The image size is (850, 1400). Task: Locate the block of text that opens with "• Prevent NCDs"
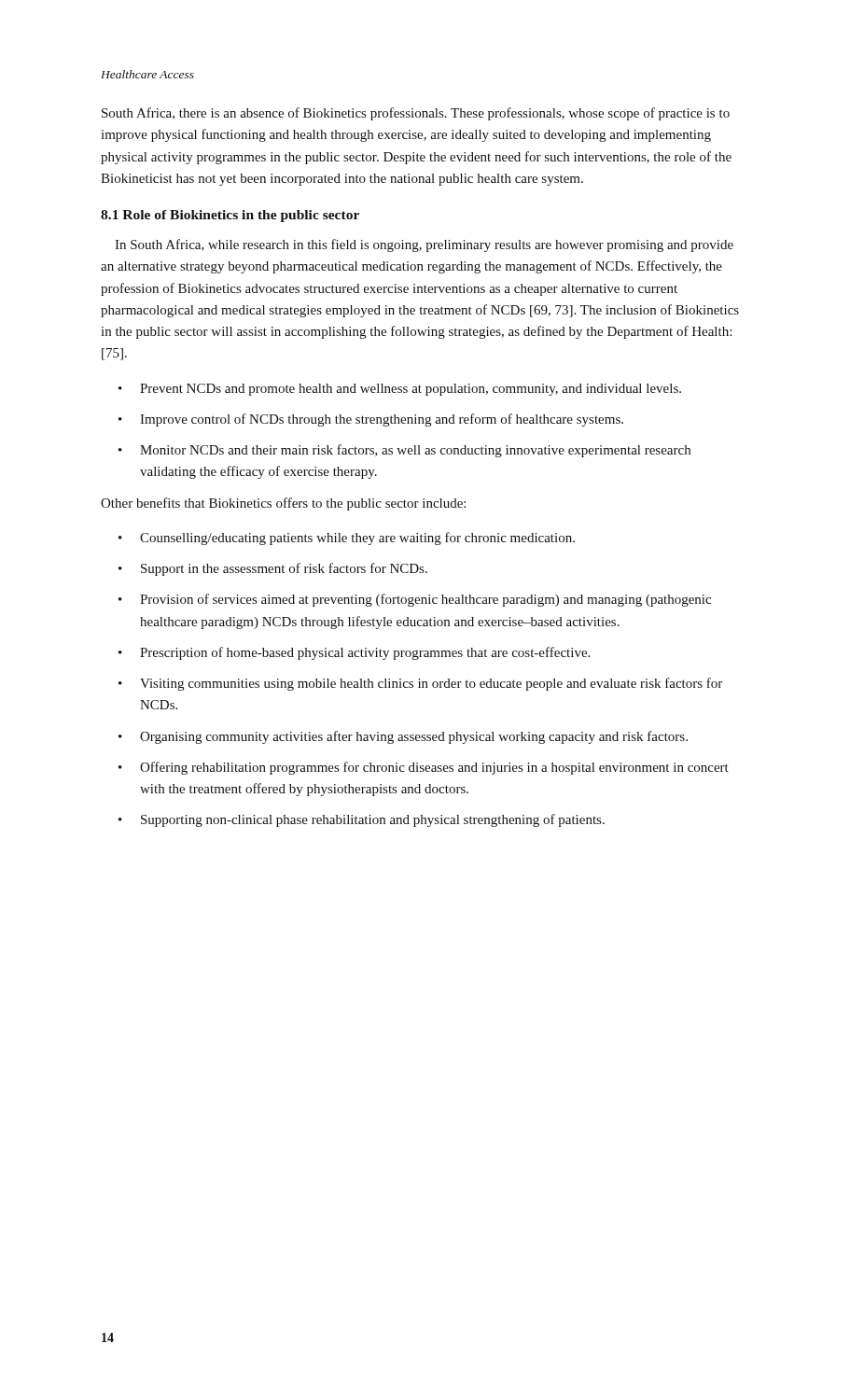(433, 388)
